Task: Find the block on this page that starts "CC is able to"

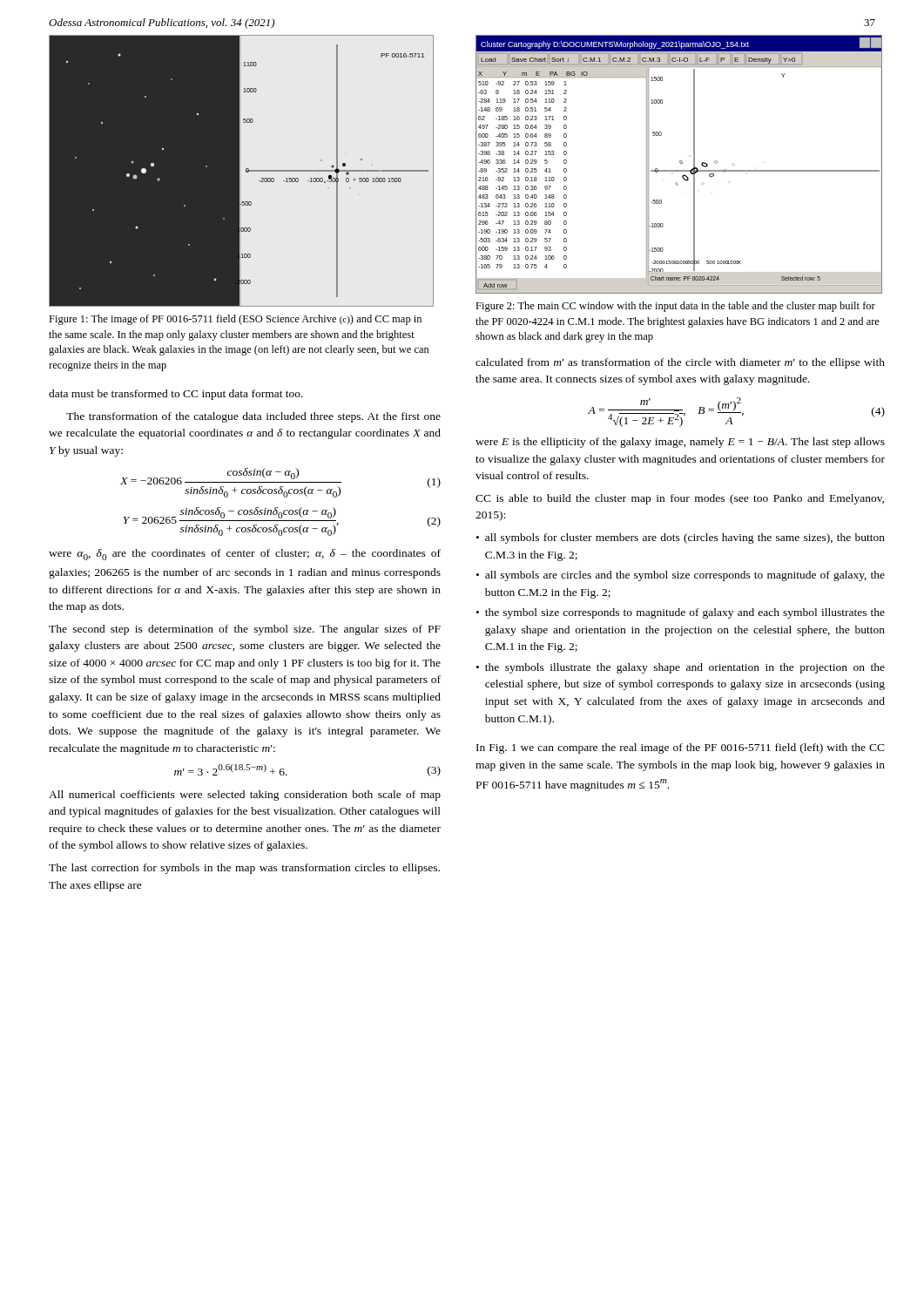Action: click(680, 506)
